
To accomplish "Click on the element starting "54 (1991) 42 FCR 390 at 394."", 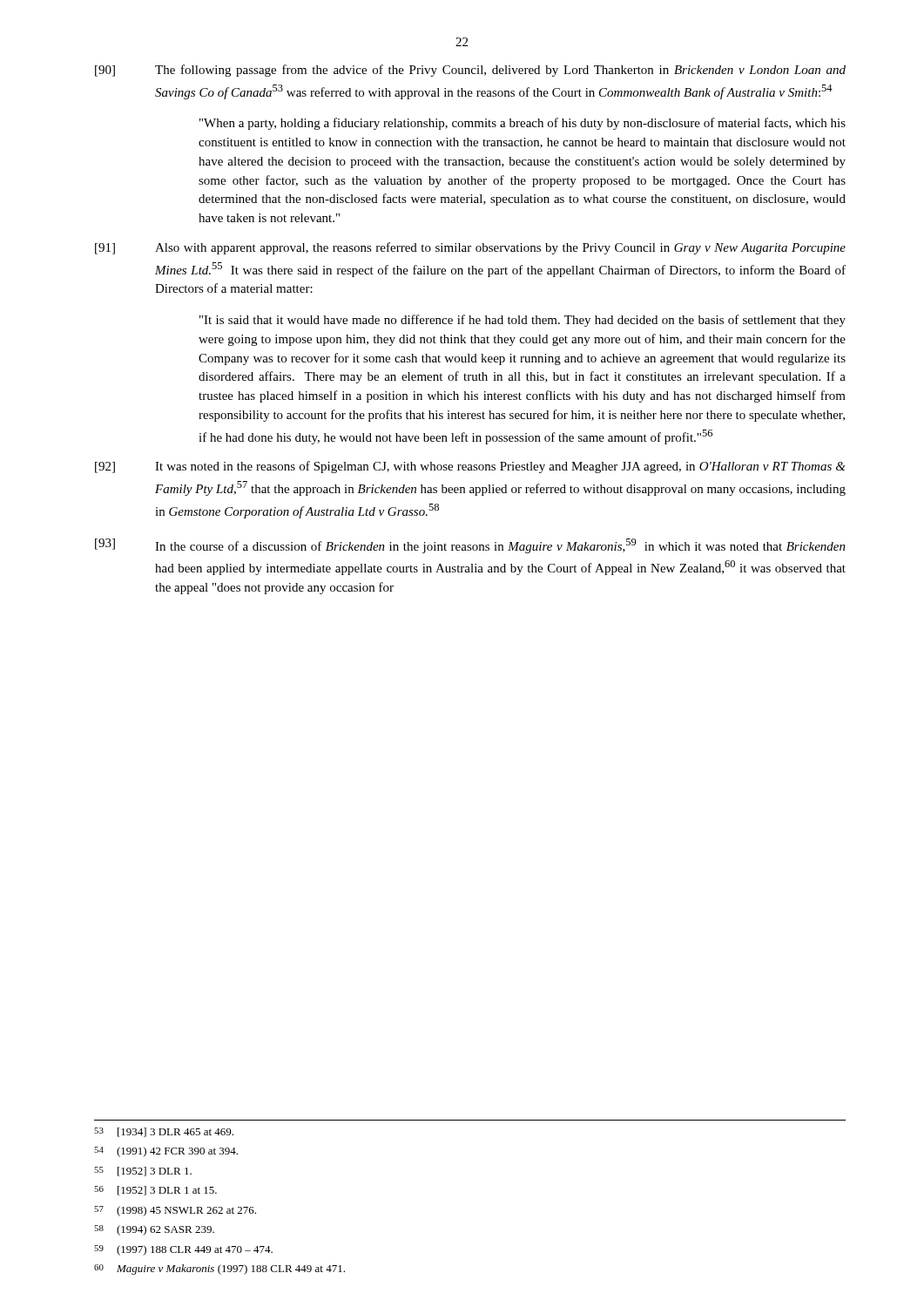I will coord(166,1152).
